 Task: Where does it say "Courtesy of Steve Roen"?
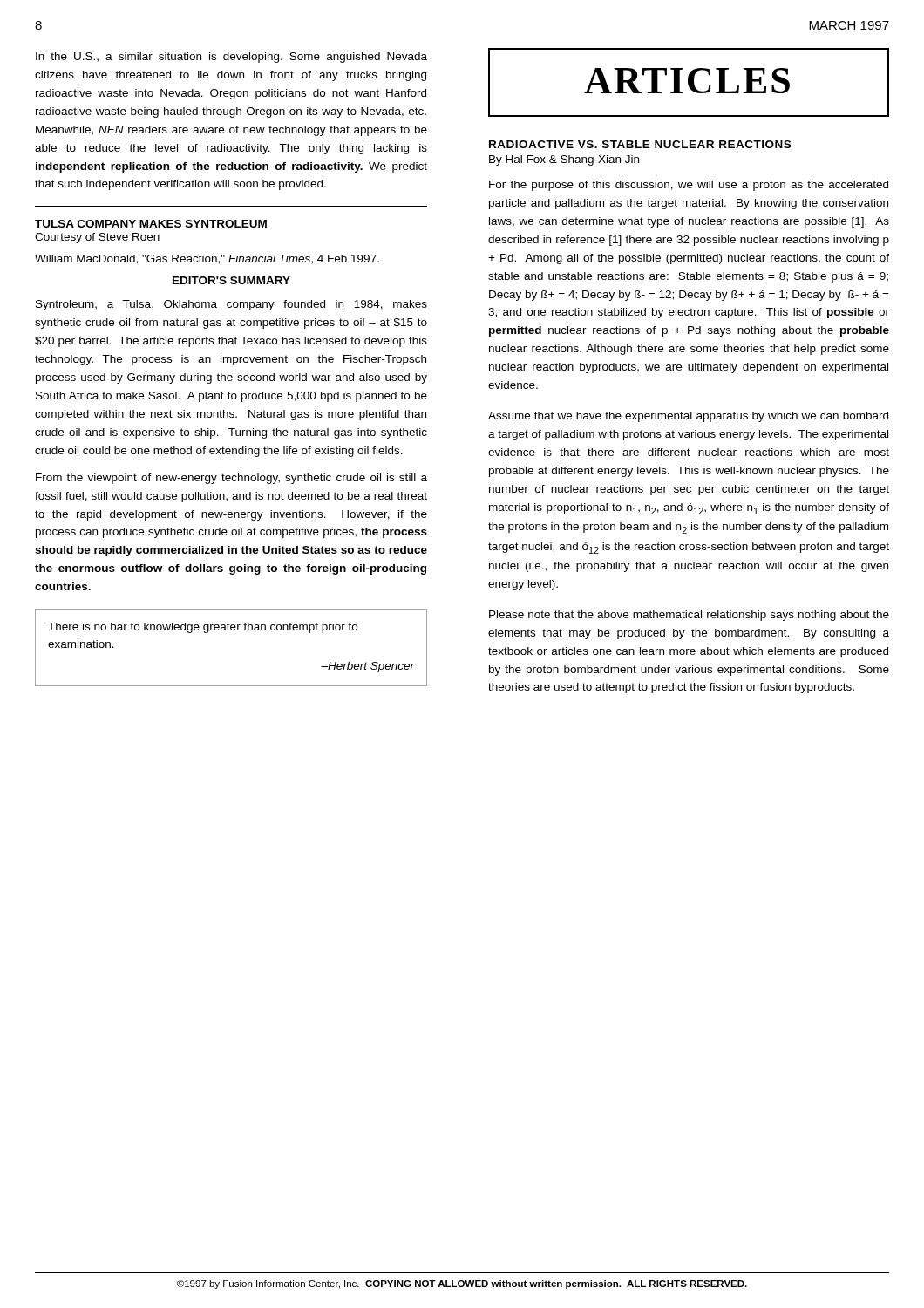[97, 237]
